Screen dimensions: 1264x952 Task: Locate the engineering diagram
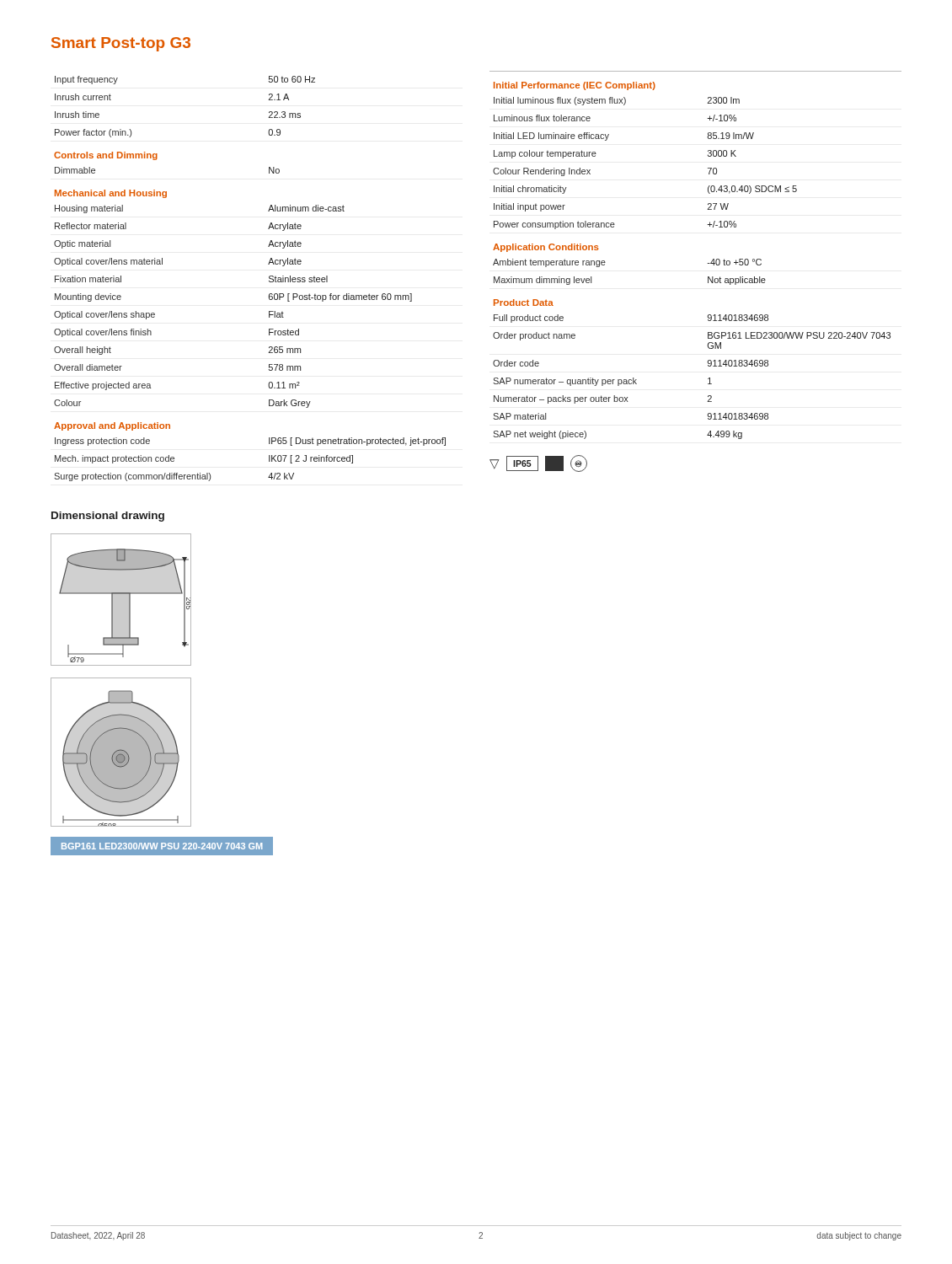[126, 680]
